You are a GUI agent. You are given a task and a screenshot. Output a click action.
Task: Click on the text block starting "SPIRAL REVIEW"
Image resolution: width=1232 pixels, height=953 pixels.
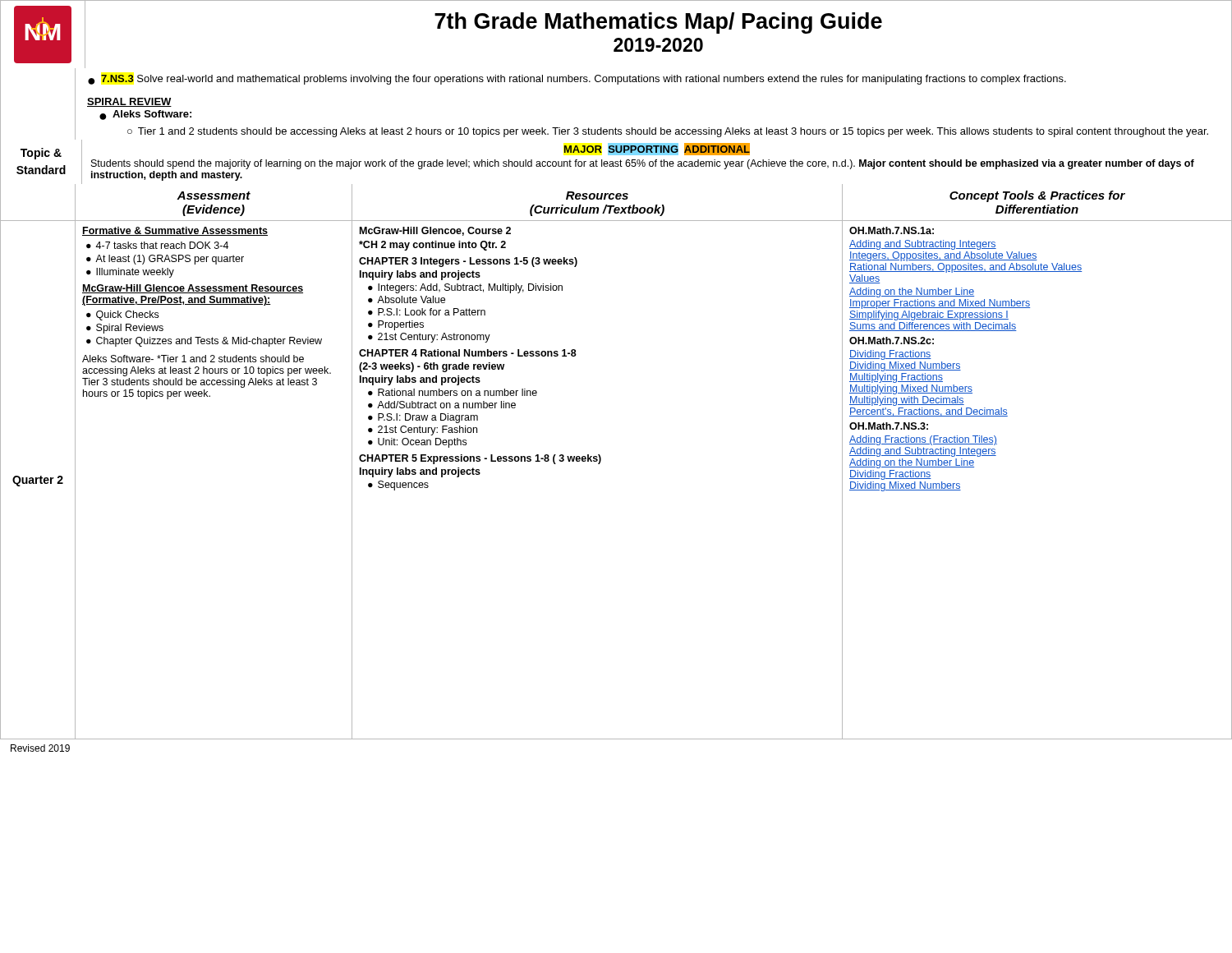pos(129,101)
